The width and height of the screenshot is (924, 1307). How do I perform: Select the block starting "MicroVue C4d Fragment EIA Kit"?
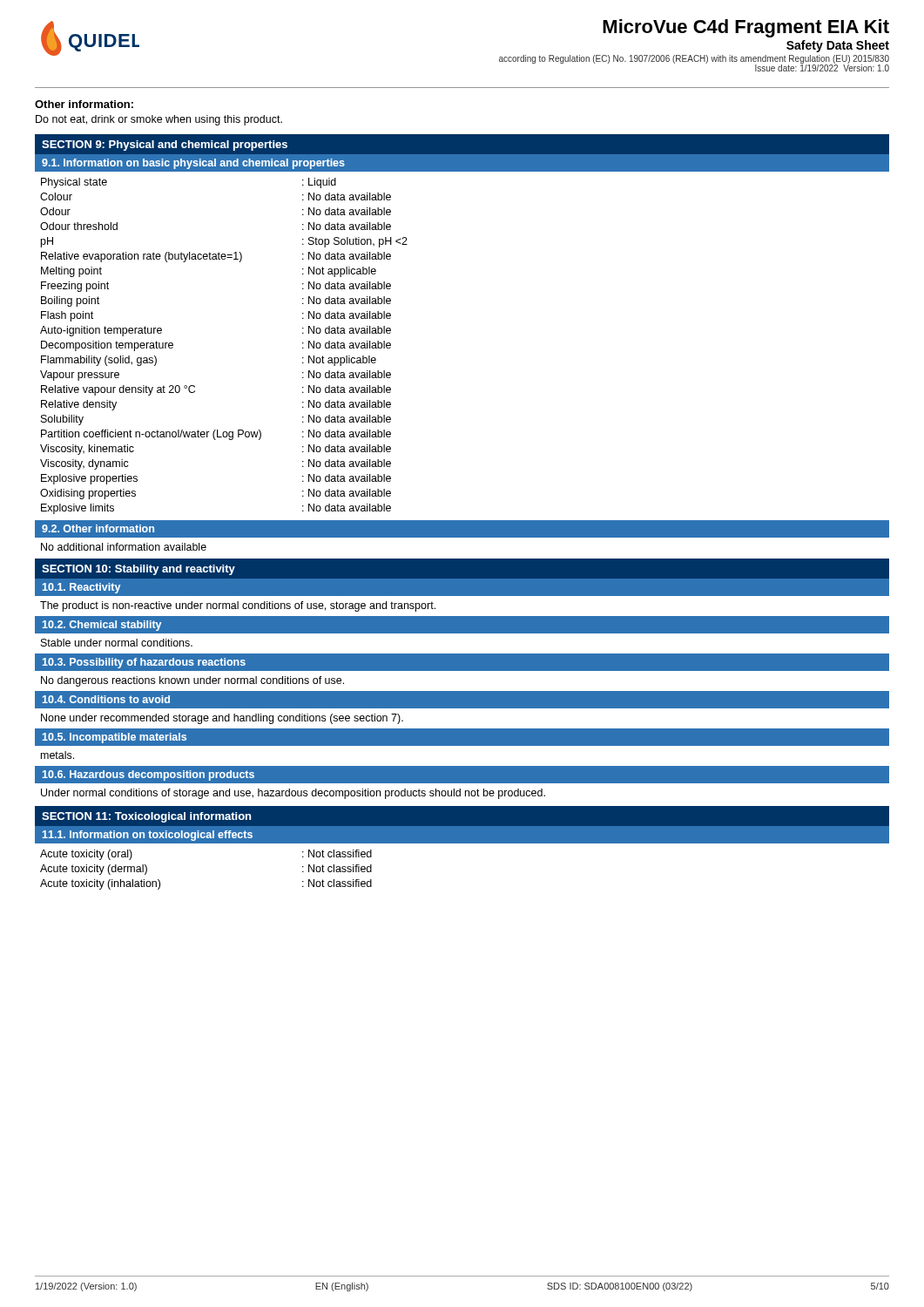tap(746, 27)
